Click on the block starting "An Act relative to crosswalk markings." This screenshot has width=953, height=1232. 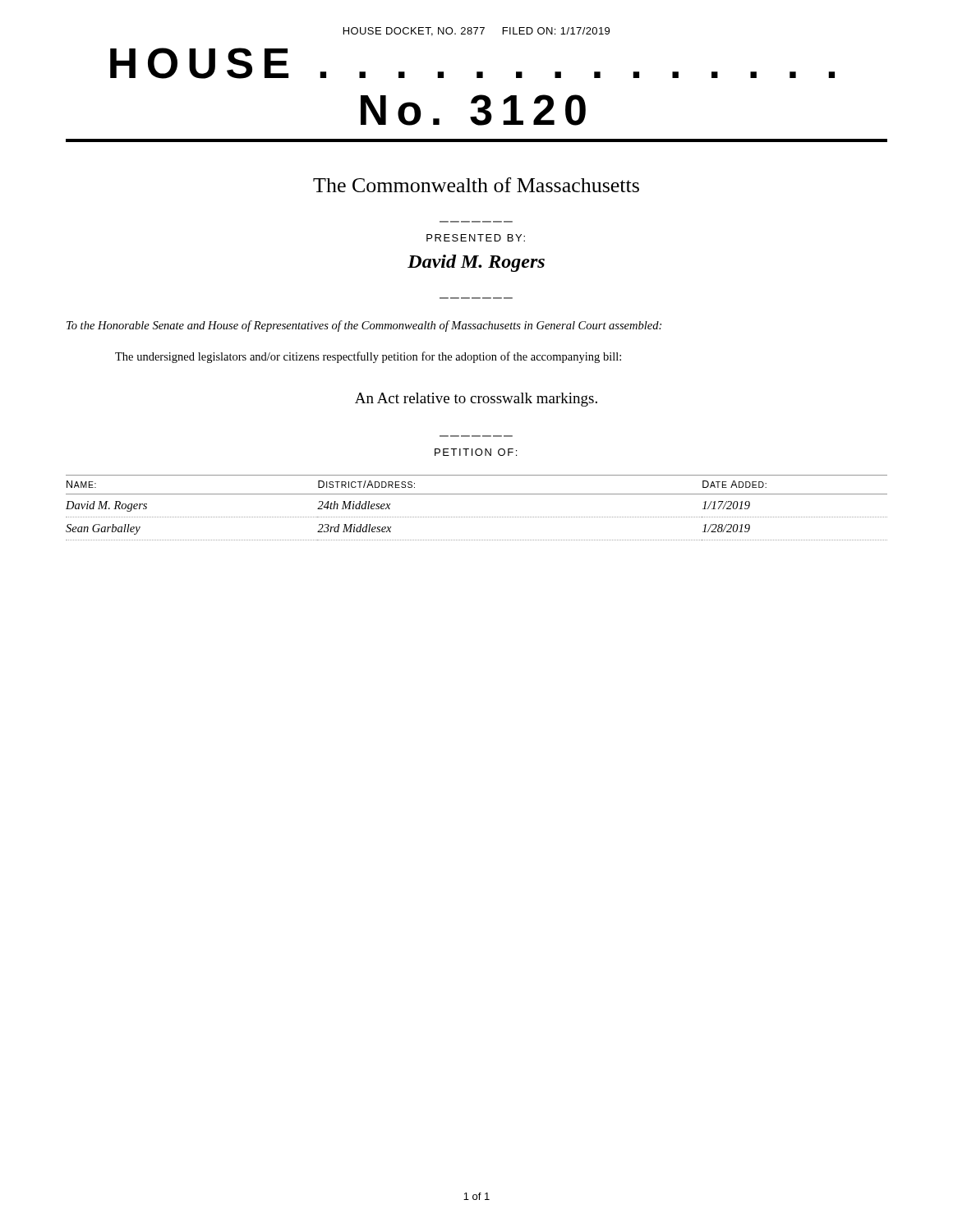[x=476, y=398]
